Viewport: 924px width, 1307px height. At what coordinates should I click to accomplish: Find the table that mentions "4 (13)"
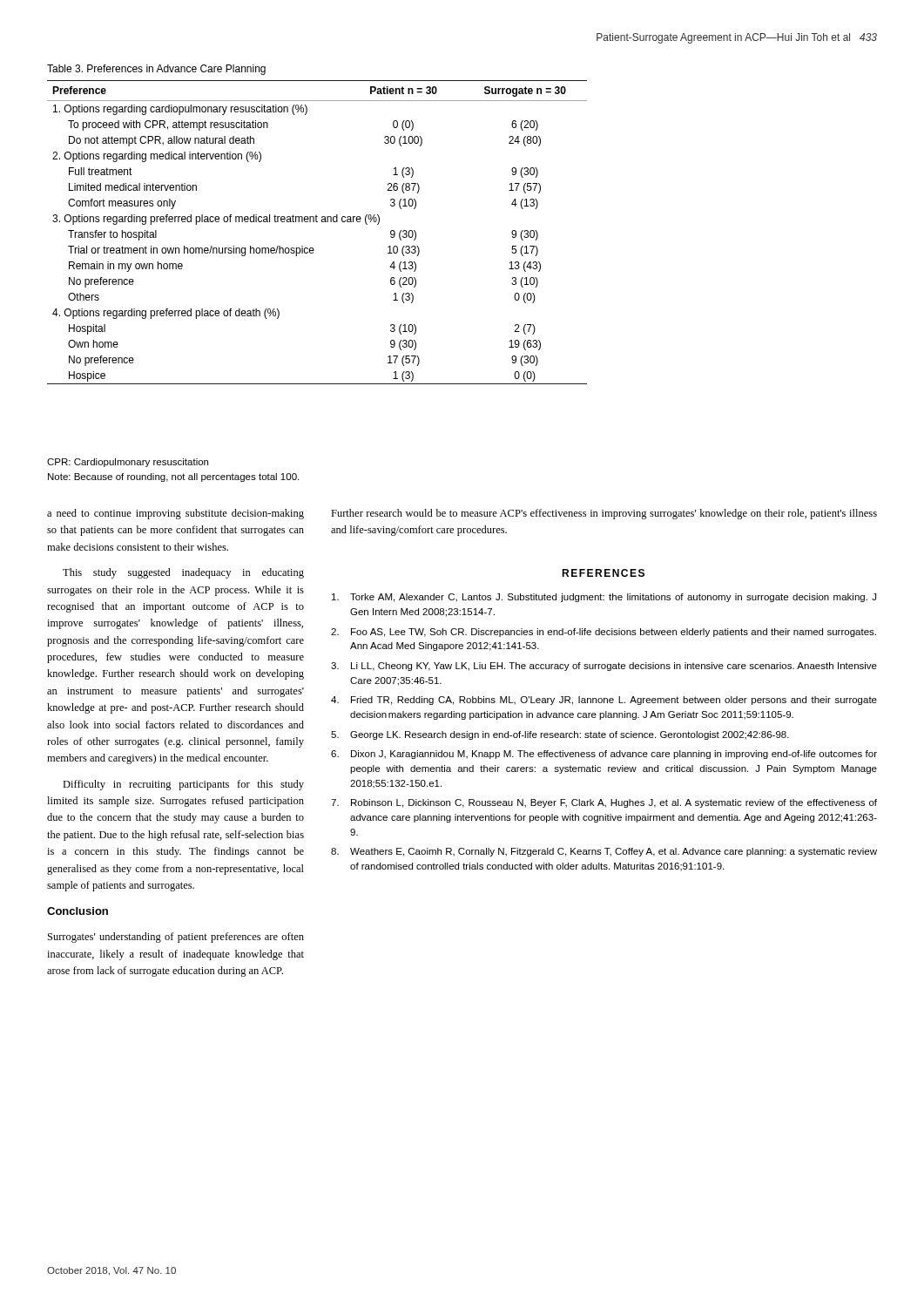[x=317, y=235]
